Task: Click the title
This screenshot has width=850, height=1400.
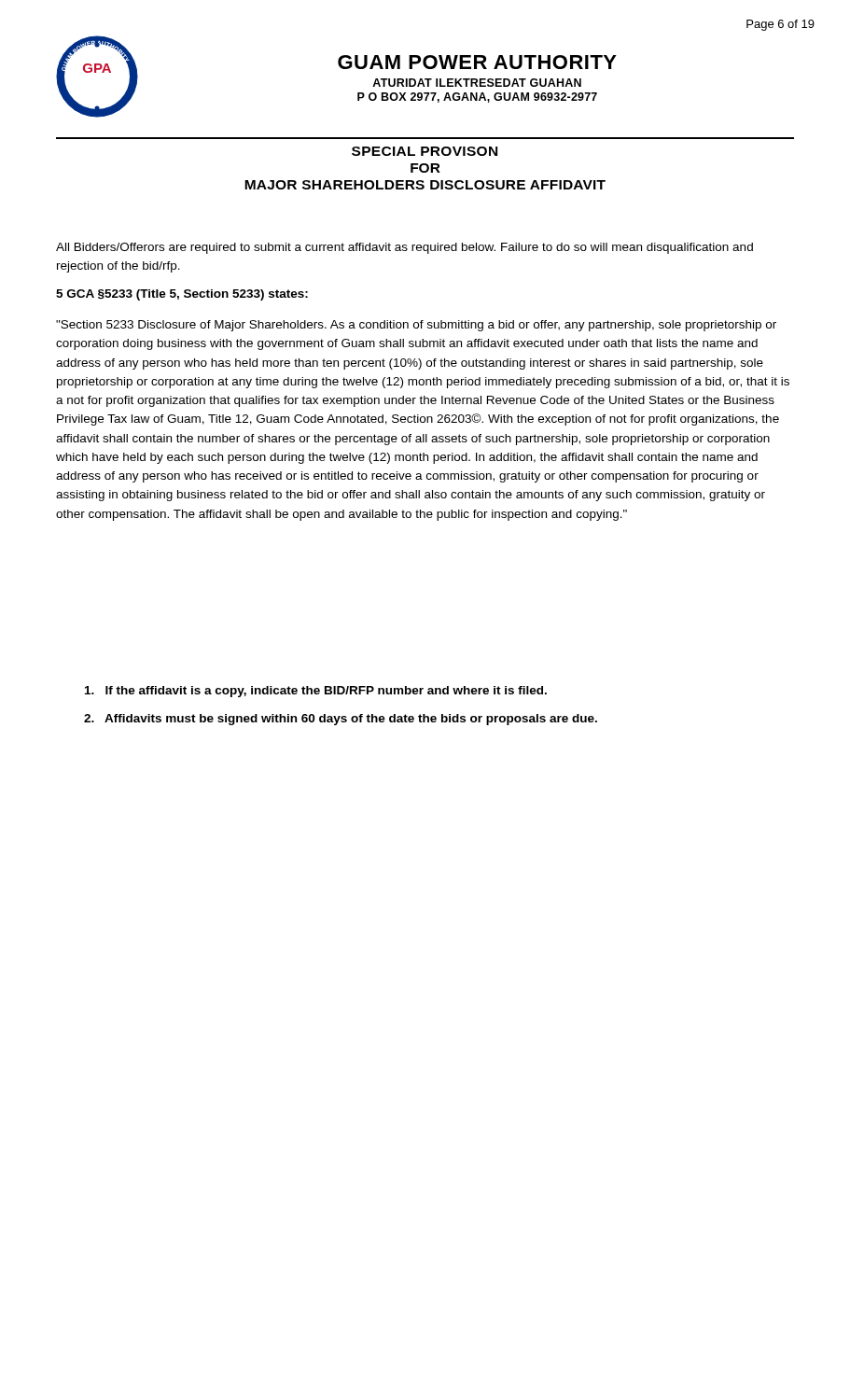Action: pyautogui.click(x=477, y=77)
